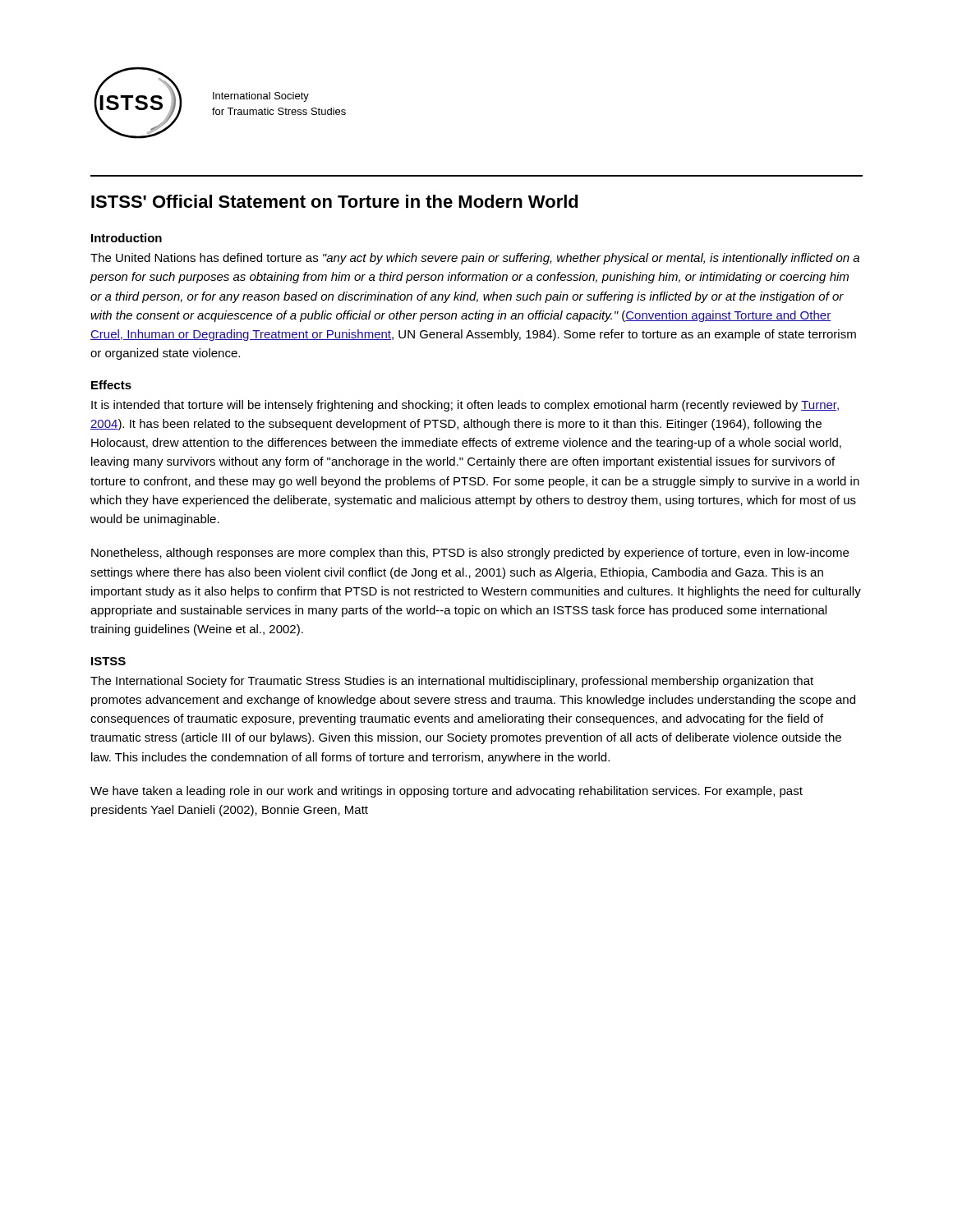Locate the passage starting "It is intended that torture will be intensely"
The height and width of the screenshot is (1232, 953).
coord(476,461)
